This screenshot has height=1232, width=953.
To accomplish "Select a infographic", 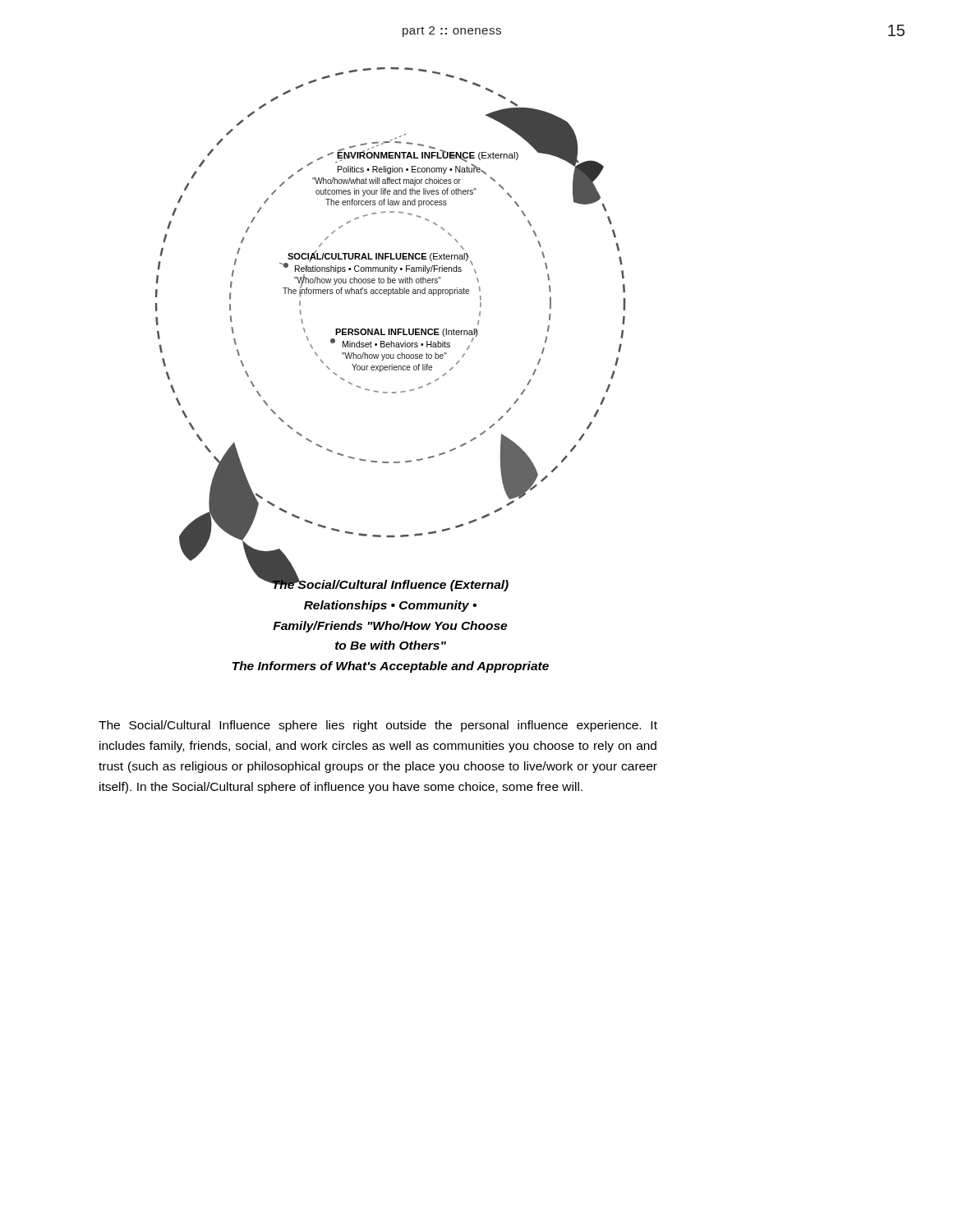I will point(390,319).
